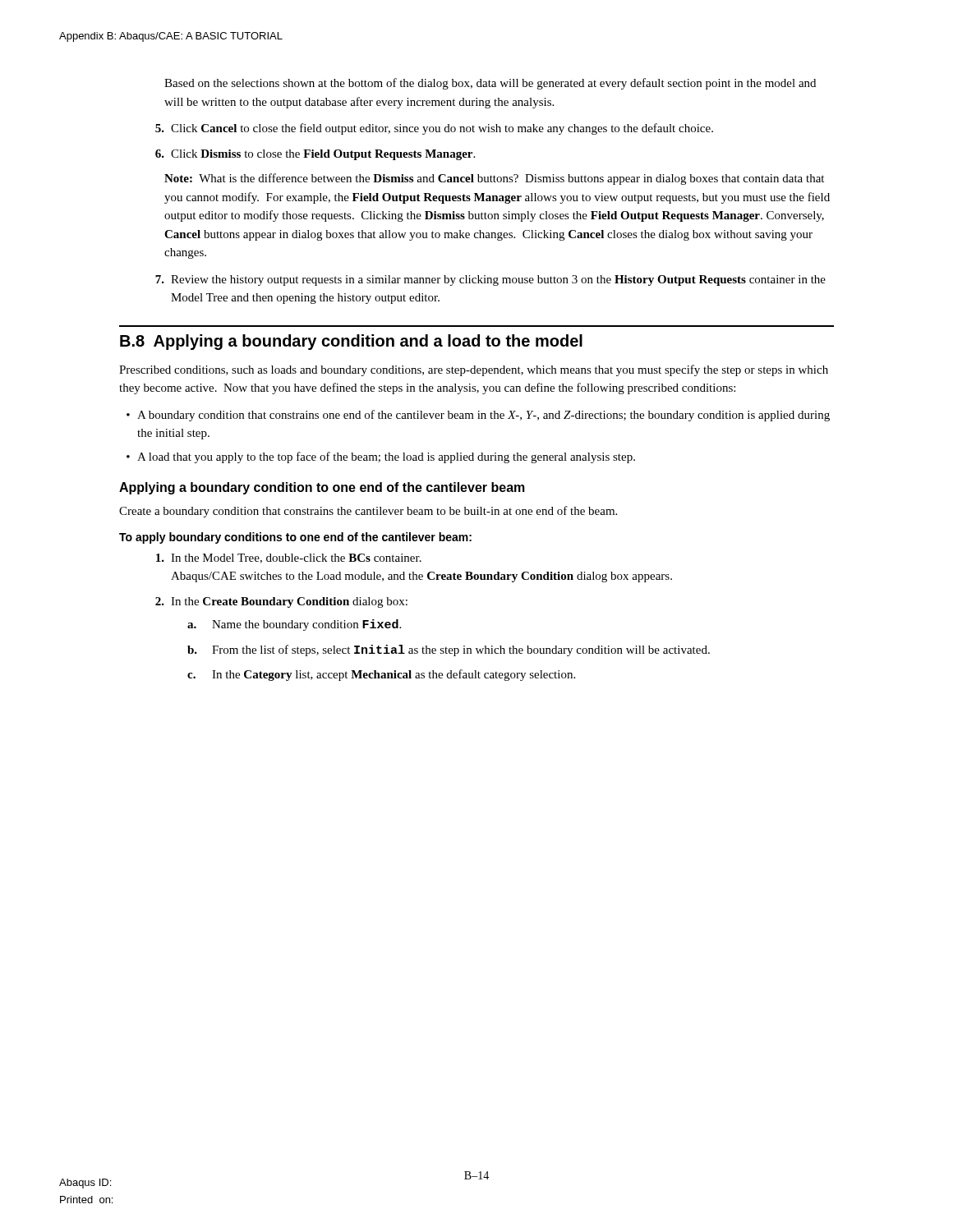Select the list item containing "• A load"
Screen dimensions: 1232x953
tap(377, 456)
